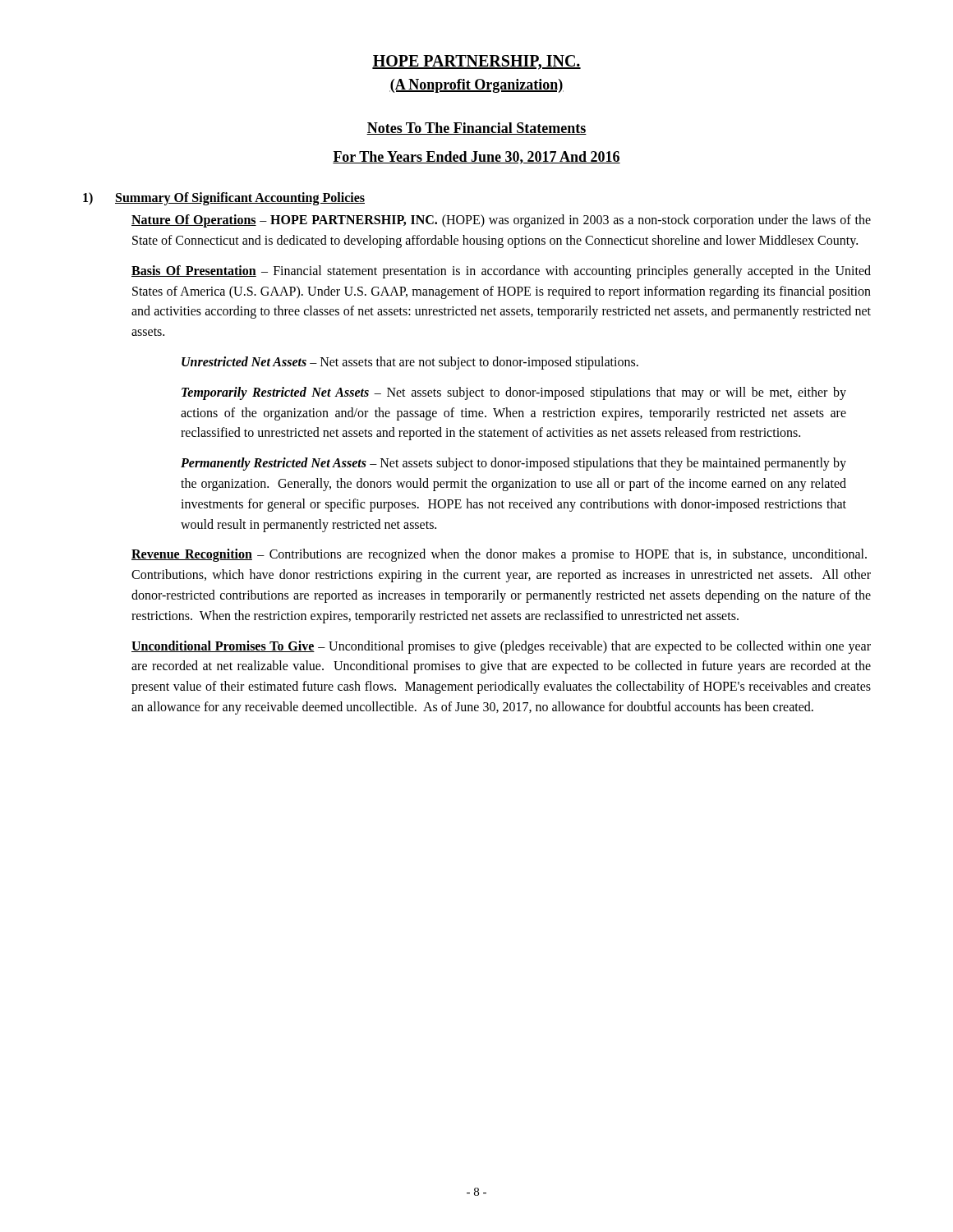Click on the section header with the text "Notes To The Financial Statements"
This screenshot has width=953, height=1232.
(476, 128)
